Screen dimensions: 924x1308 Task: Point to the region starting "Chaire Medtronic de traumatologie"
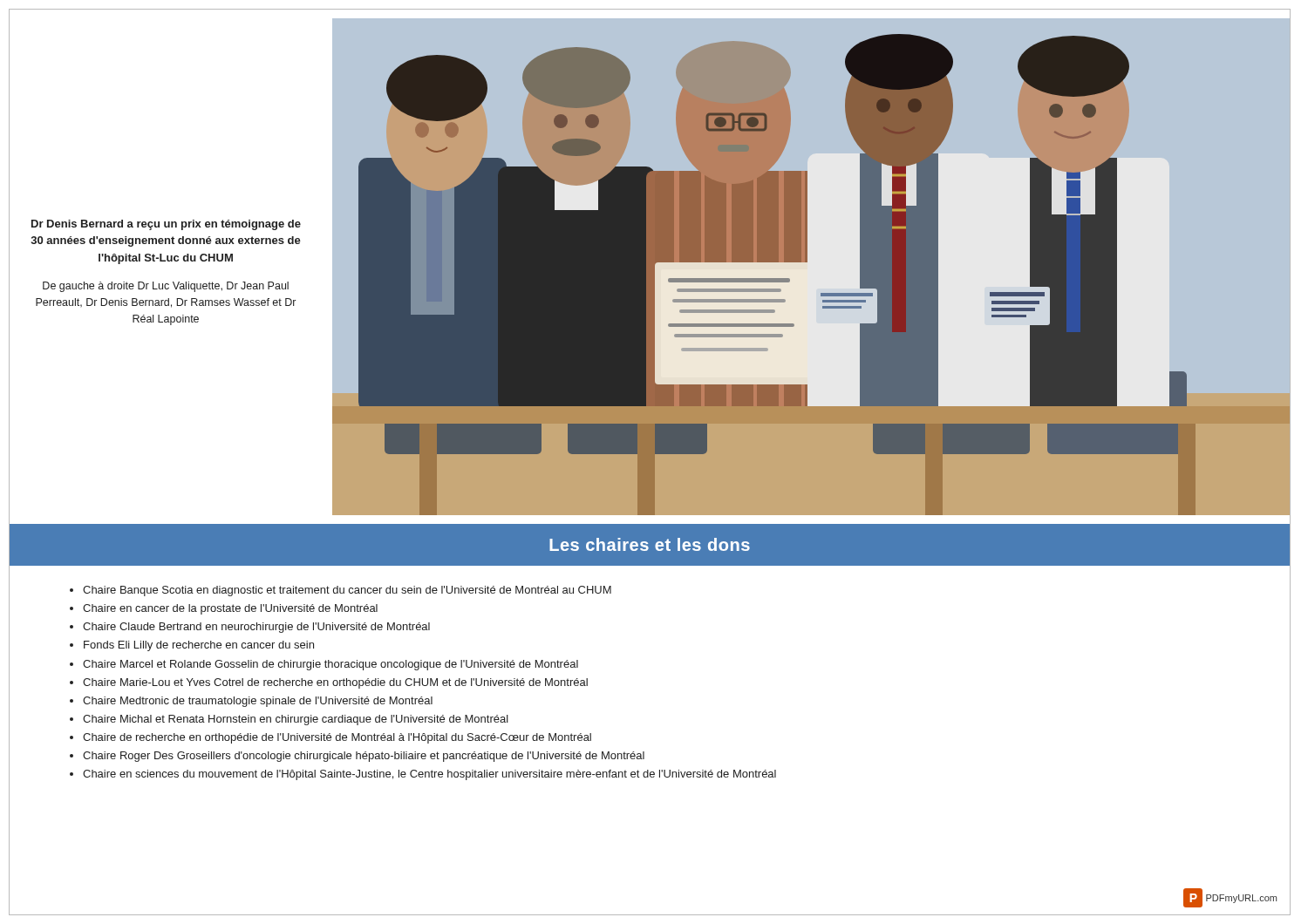coord(258,700)
